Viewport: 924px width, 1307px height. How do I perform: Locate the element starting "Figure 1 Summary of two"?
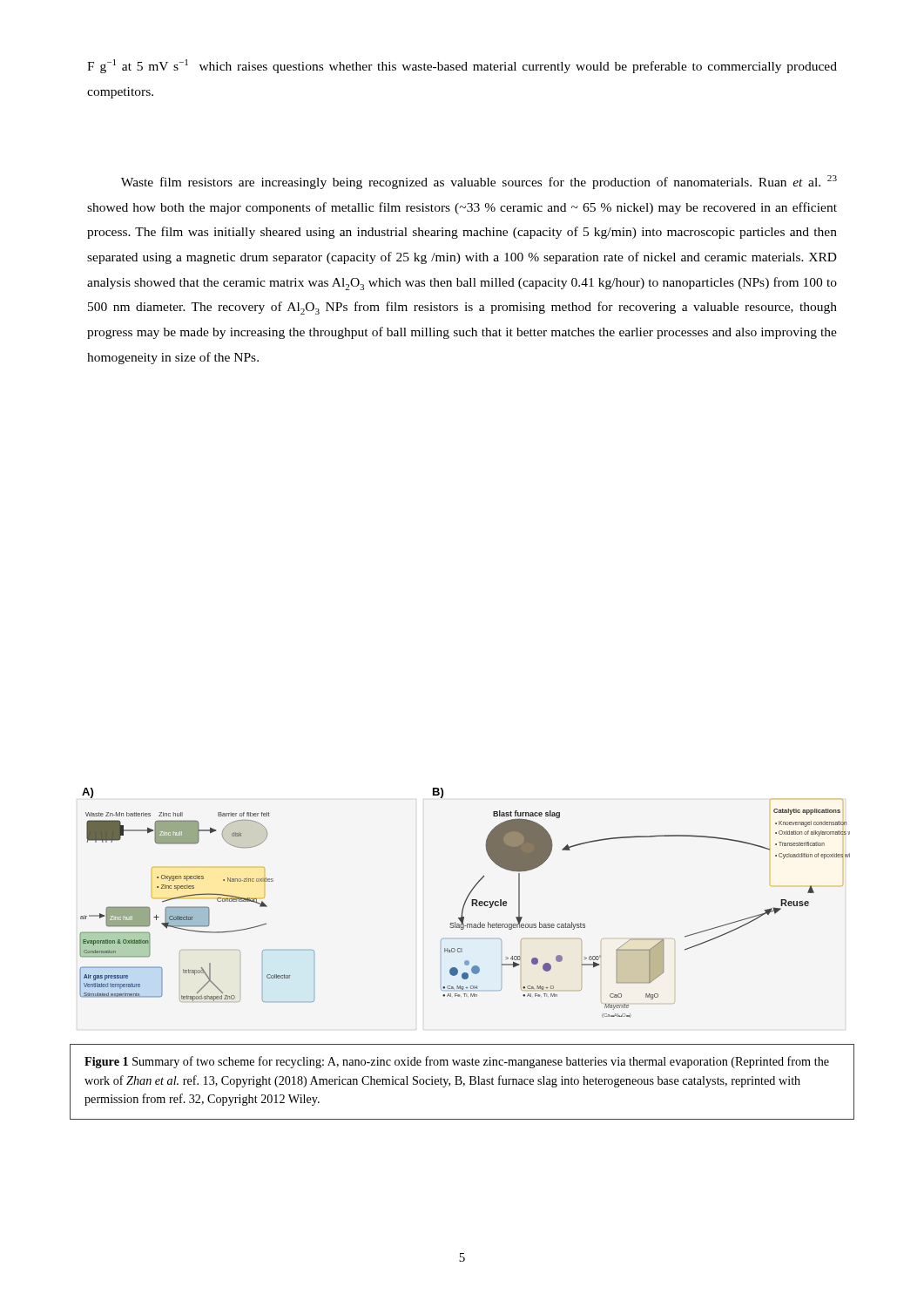(x=457, y=1080)
